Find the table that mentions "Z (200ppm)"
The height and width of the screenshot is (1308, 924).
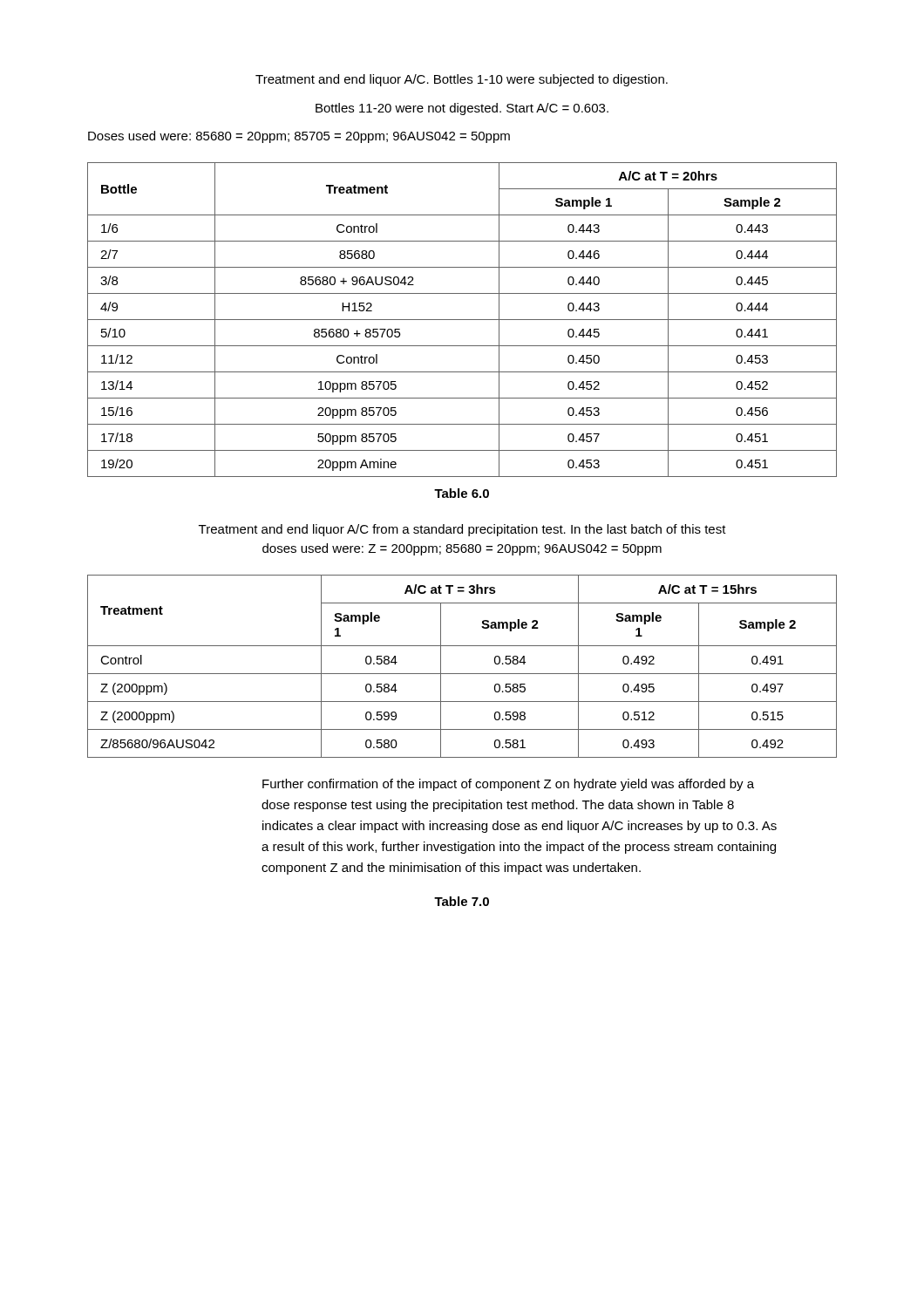point(462,666)
